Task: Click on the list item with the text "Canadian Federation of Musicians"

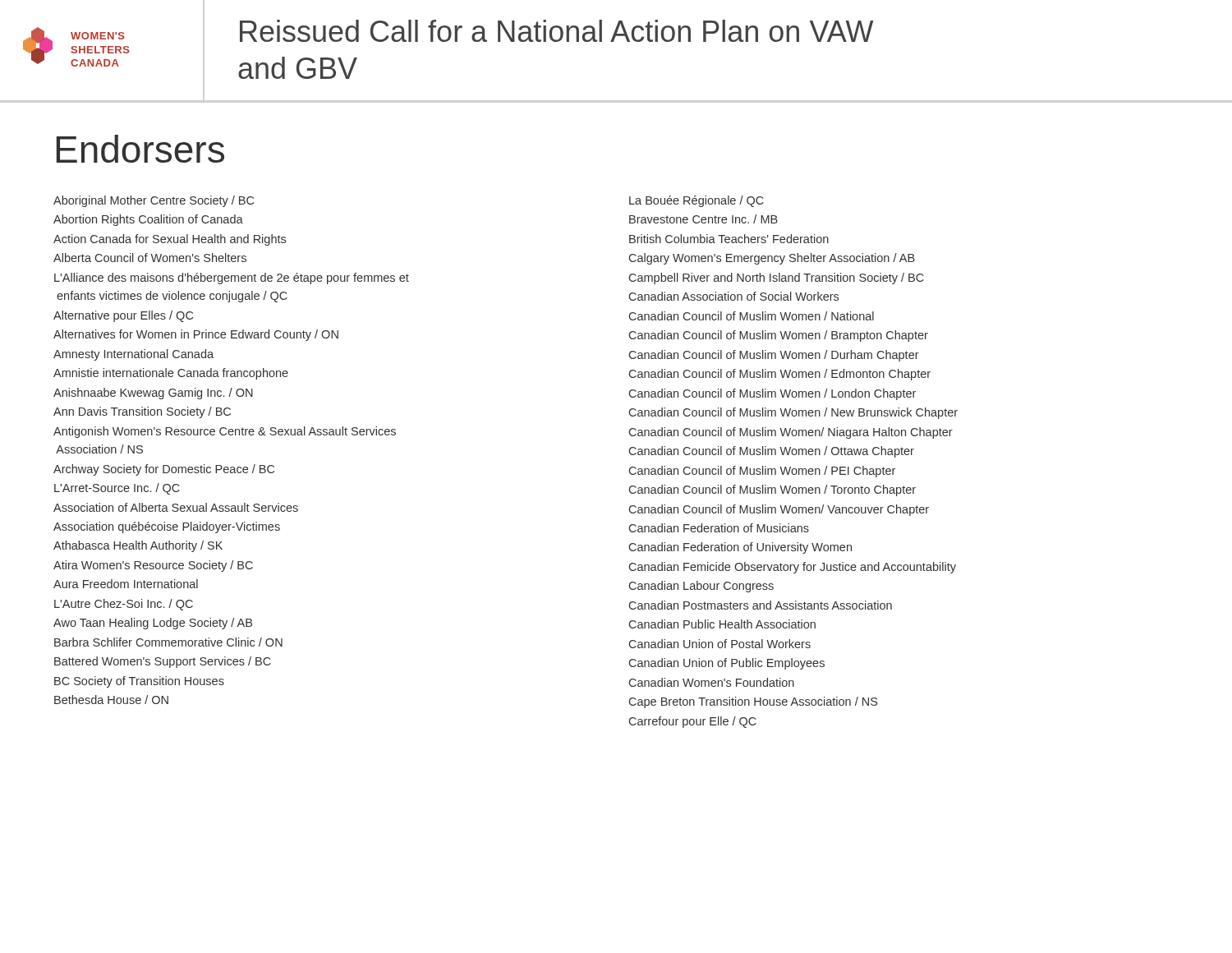Action: coord(719,528)
